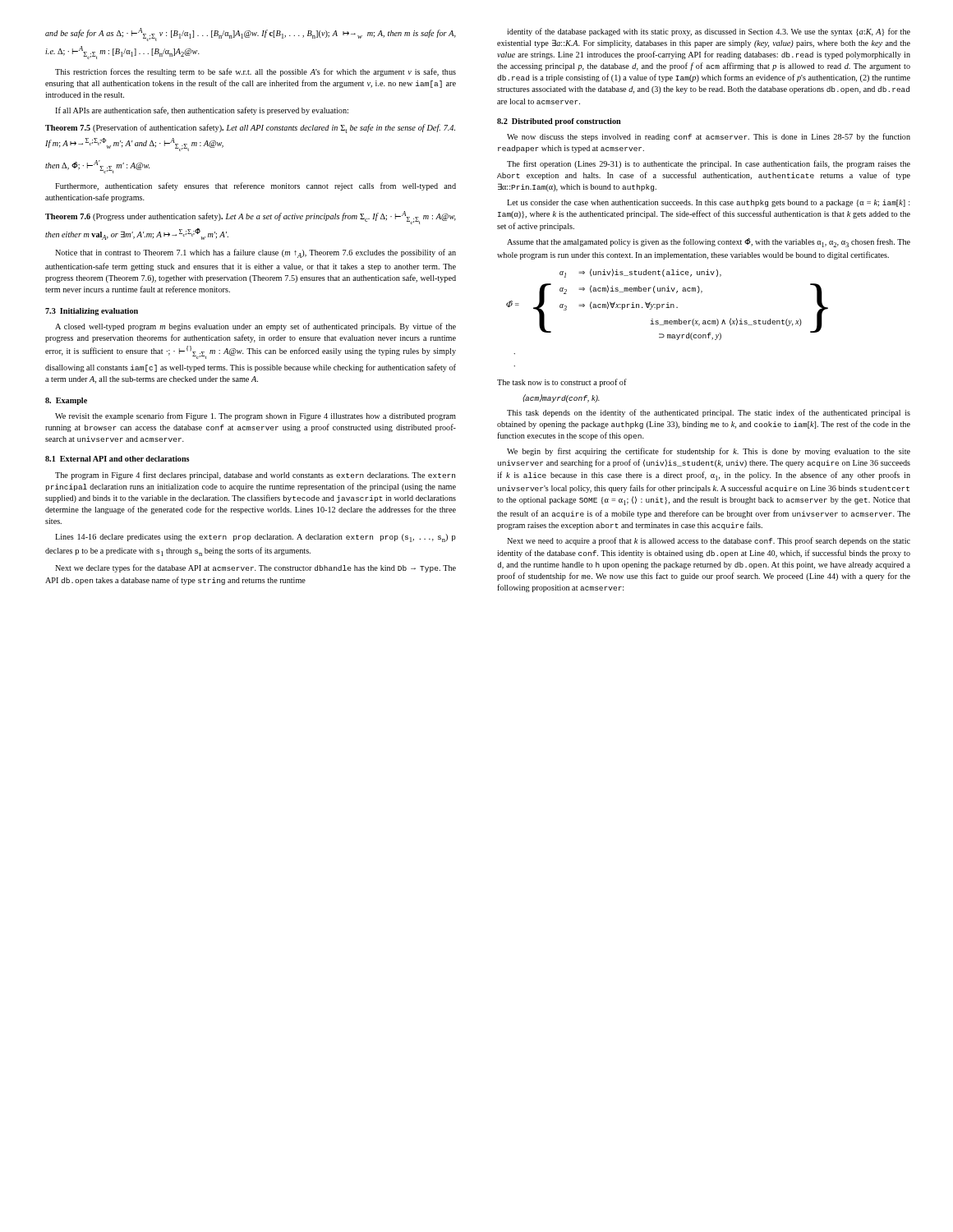Find the passage starting "The first operation"
Viewport: 953px width, 1232px height.
[704, 176]
